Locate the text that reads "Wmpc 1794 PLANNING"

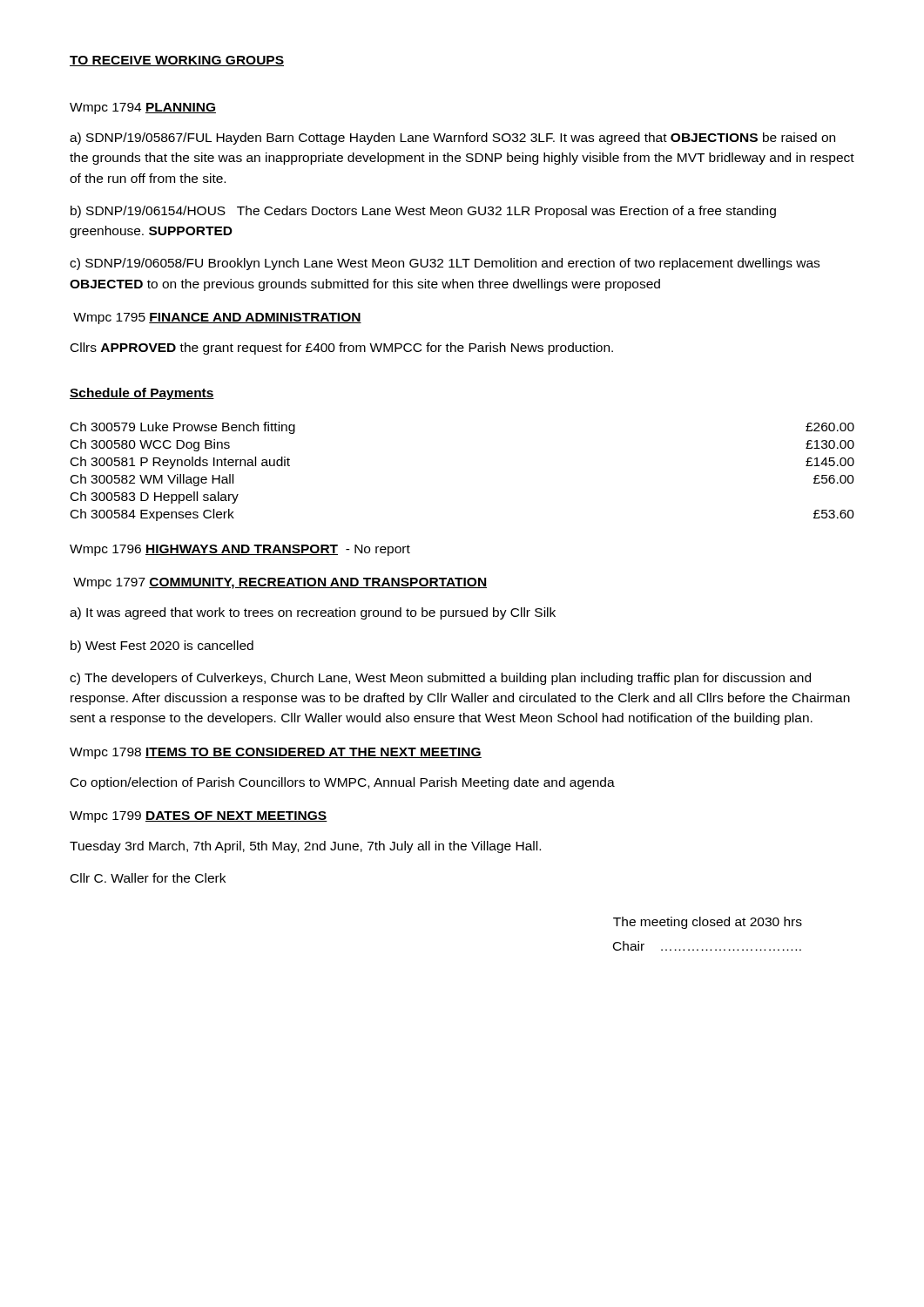pyautogui.click(x=143, y=107)
